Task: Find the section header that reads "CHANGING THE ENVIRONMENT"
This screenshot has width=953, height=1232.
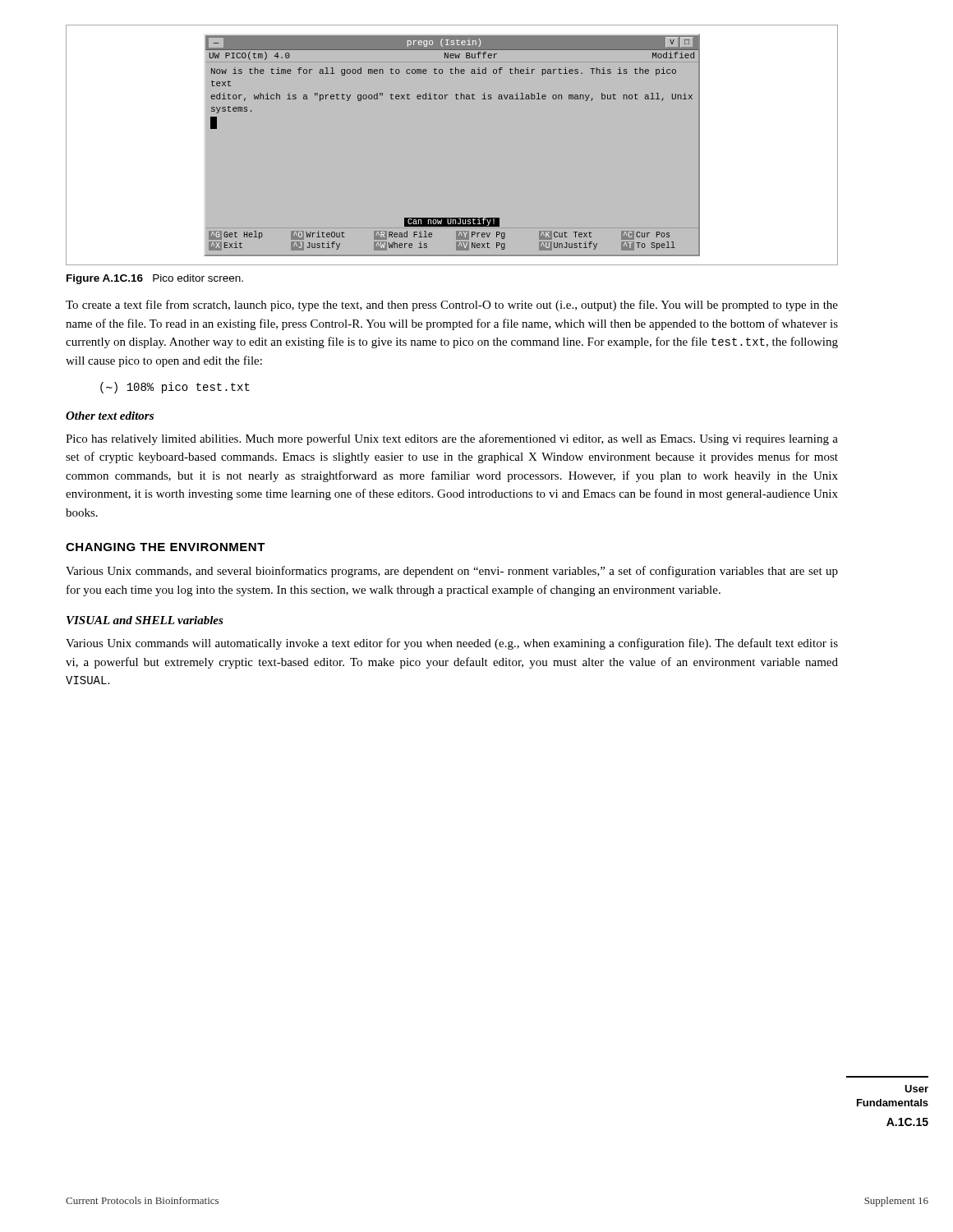Action: 165,547
